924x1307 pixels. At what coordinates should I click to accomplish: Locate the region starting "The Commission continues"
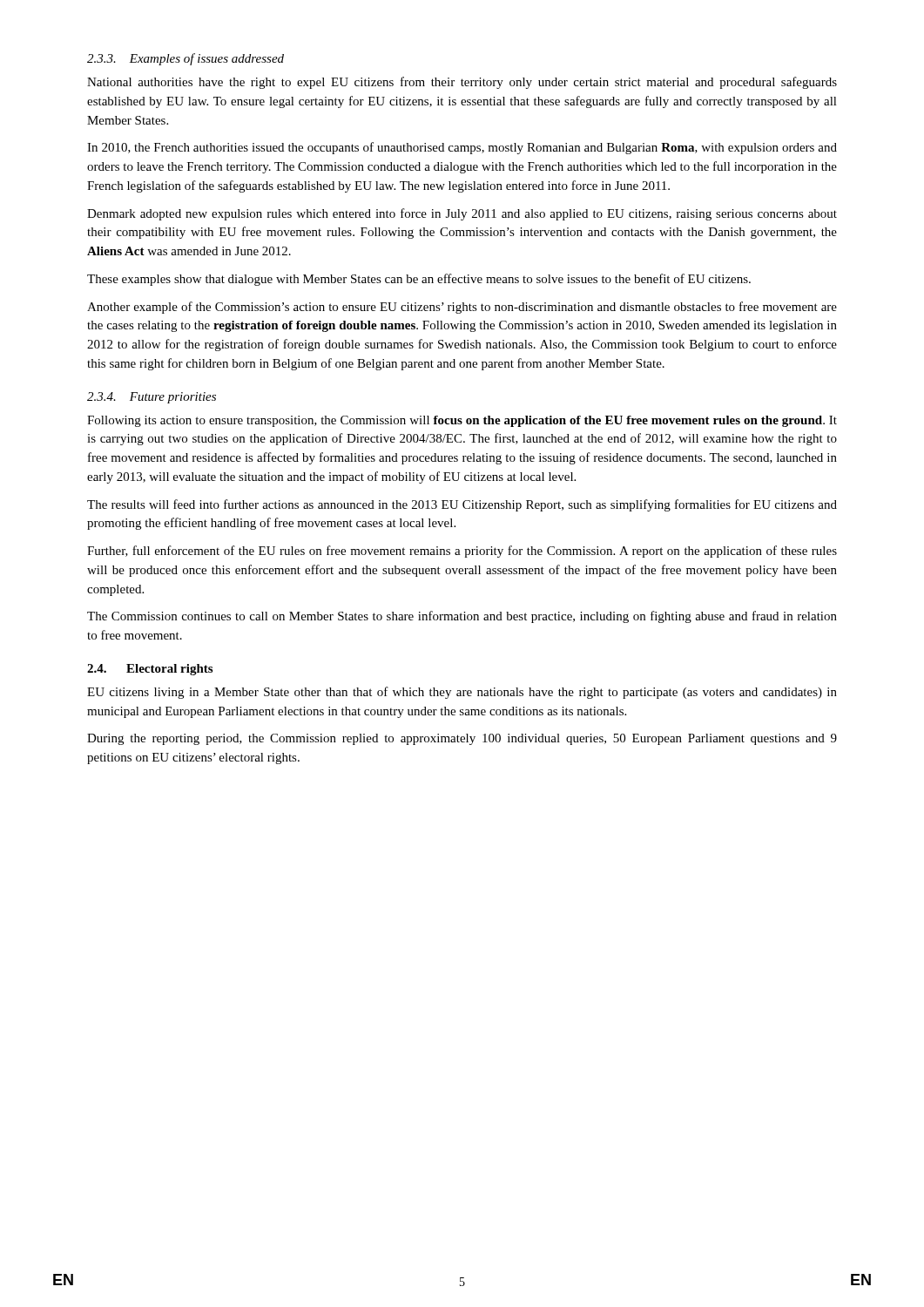tap(462, 626)
